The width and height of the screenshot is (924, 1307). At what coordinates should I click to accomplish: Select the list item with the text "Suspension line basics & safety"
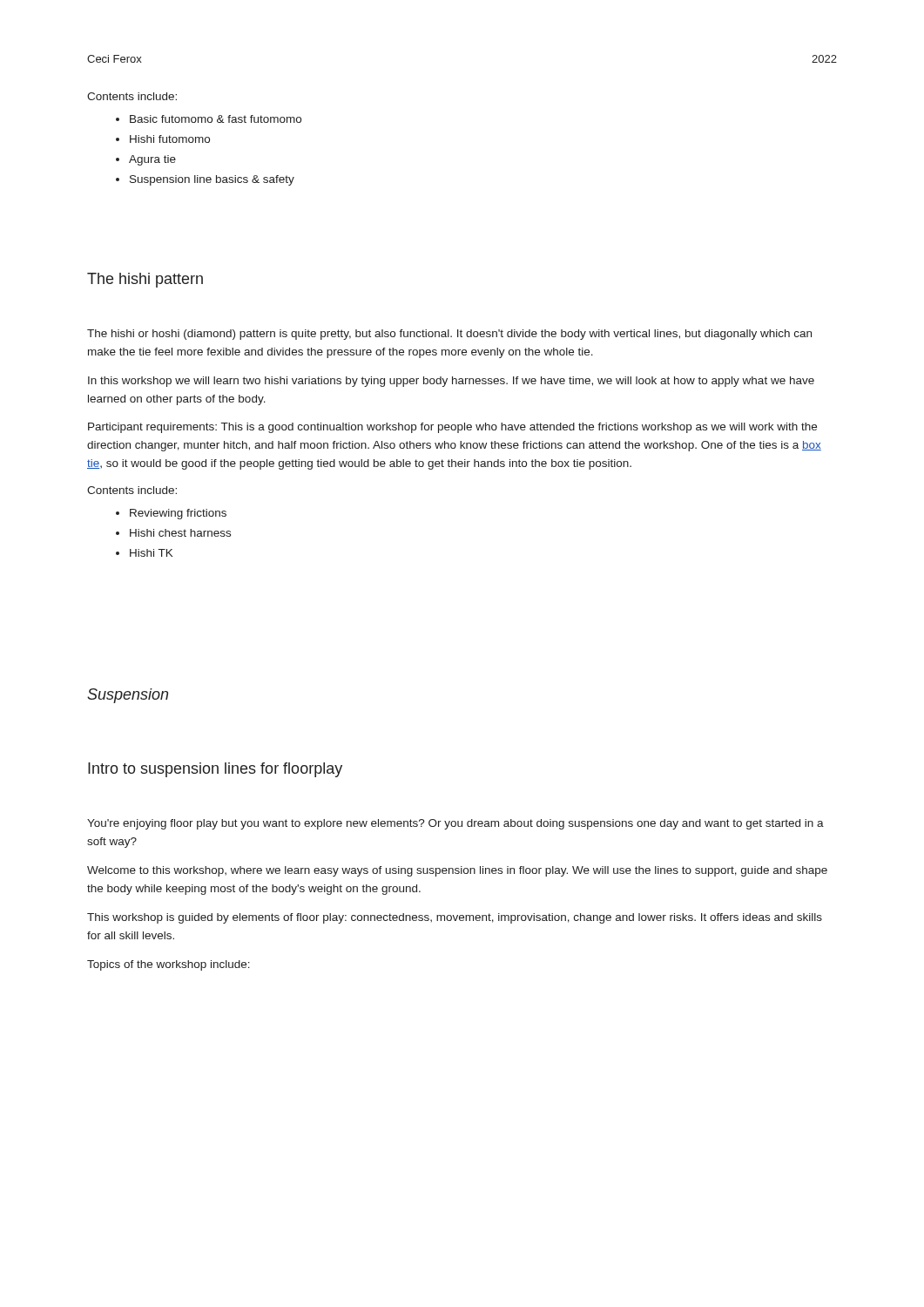click(212, 179)
